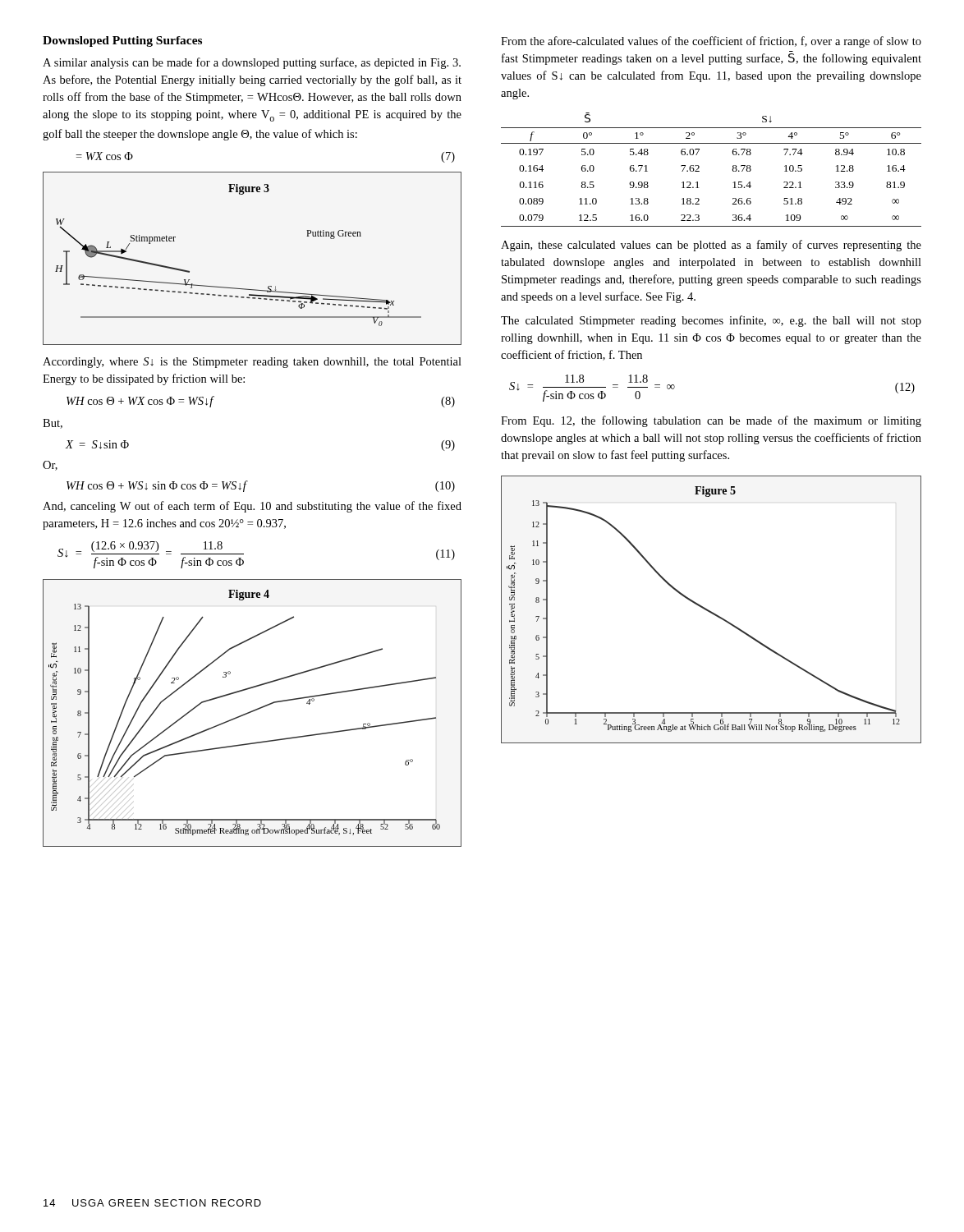Navigate to the element starting "Again, these calculated values can be plotted as"
The image size is (964, 1232).
click(x=711, y=271)
